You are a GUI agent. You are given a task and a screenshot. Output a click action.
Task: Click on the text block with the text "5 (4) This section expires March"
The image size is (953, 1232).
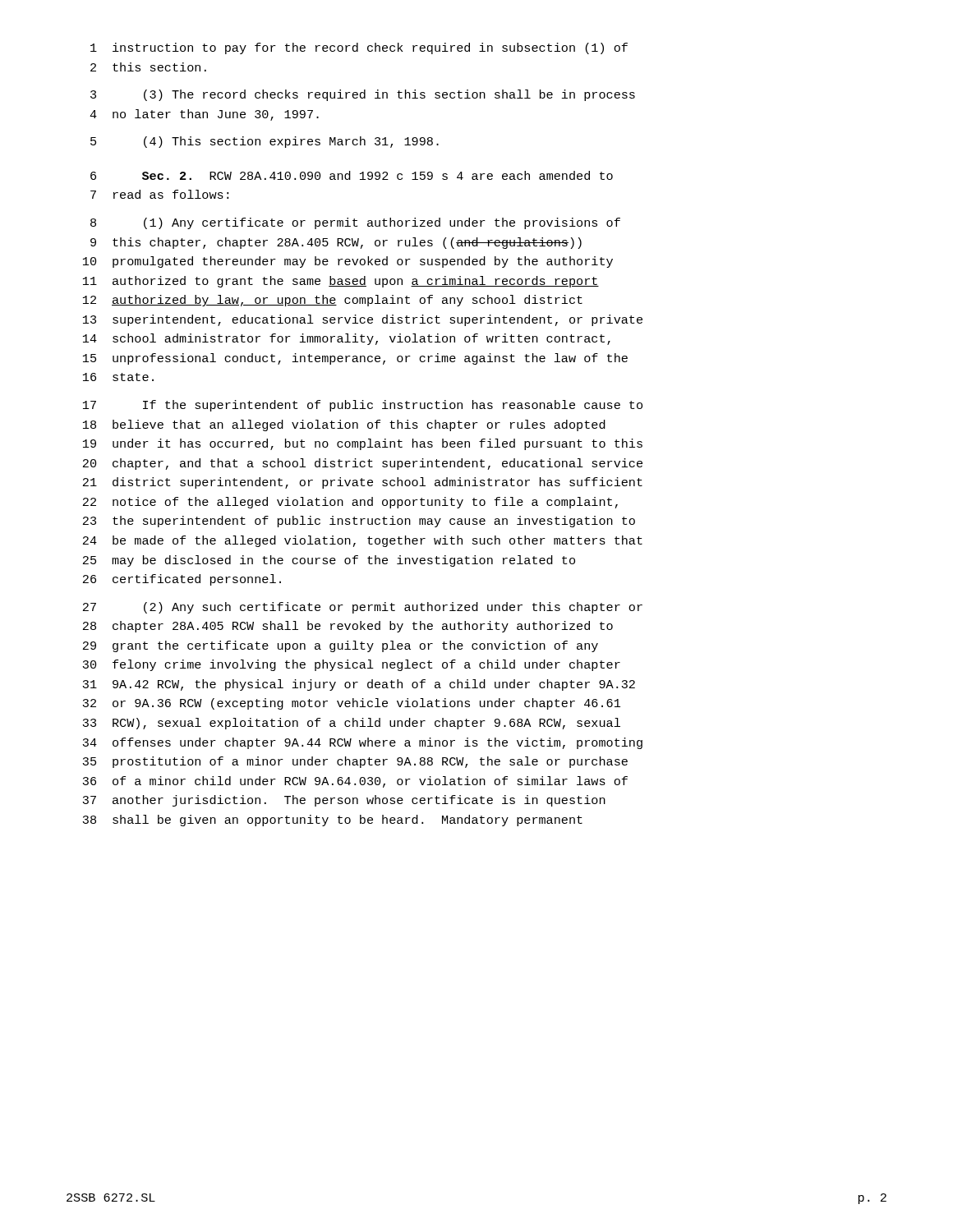tap(93, 141)
